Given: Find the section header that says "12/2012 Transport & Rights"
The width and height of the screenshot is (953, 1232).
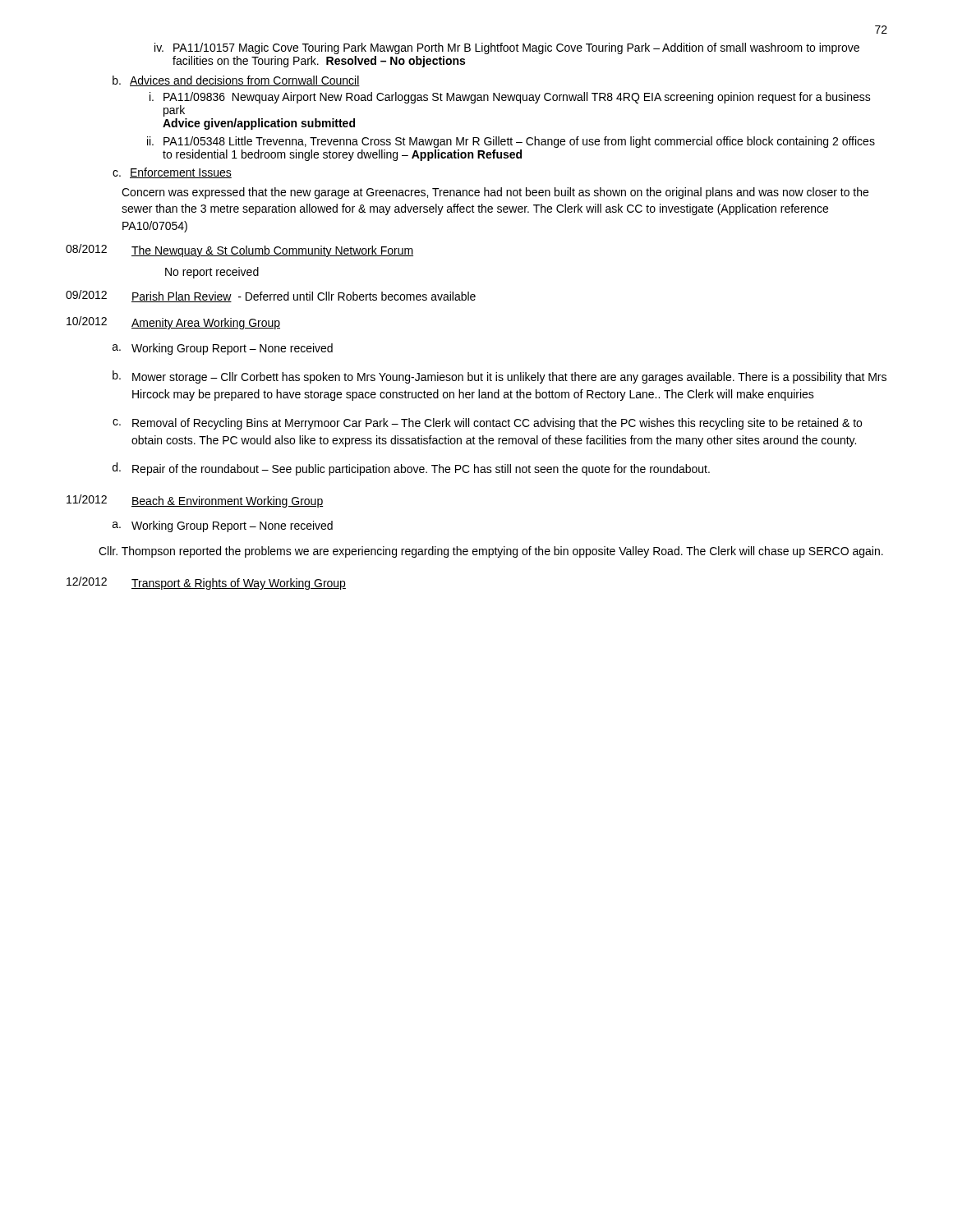Looking at the screenshot, I should pyautogui.click(x=206, y=583).
